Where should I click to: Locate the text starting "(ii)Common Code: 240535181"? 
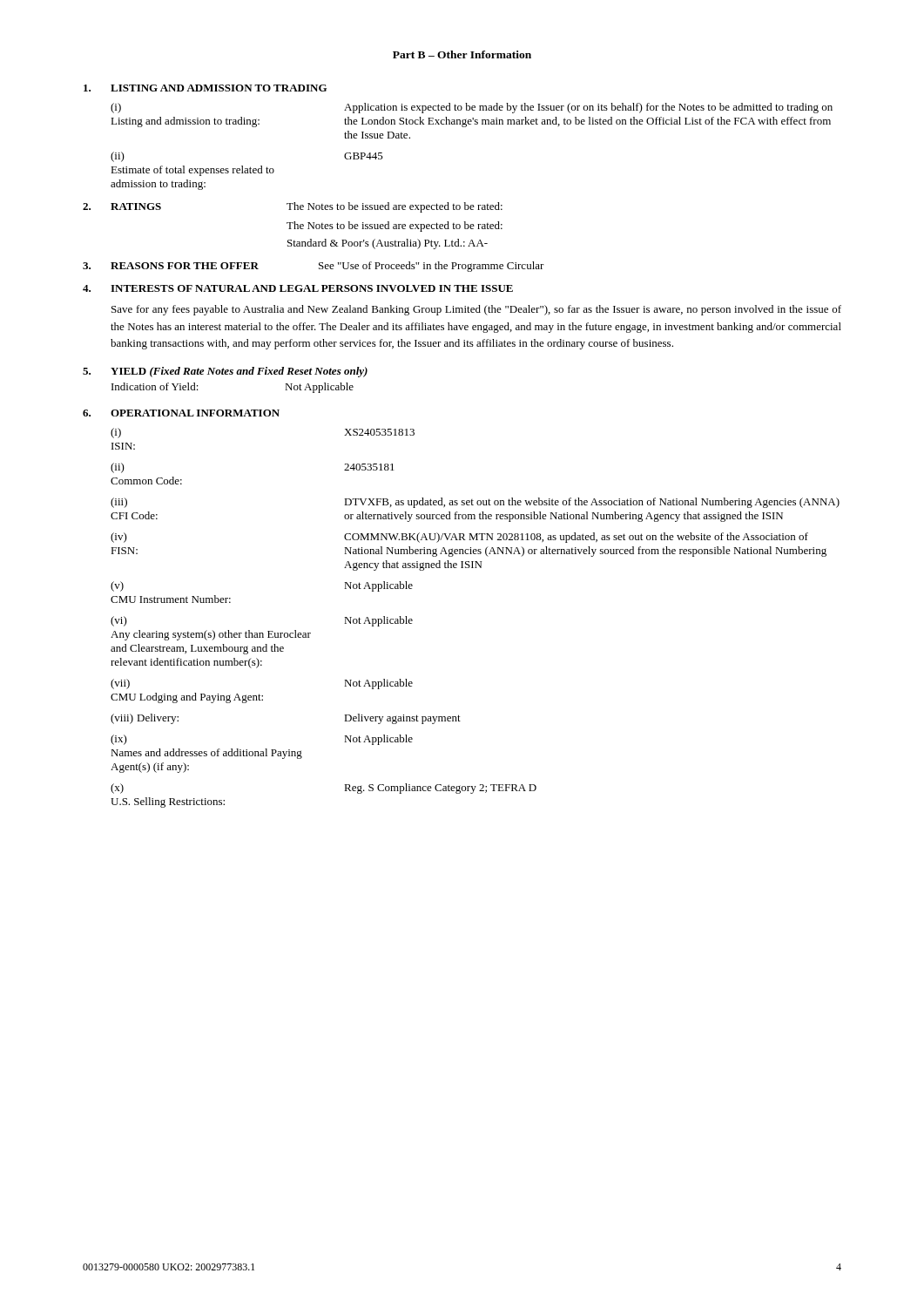(x=119, y=467)
